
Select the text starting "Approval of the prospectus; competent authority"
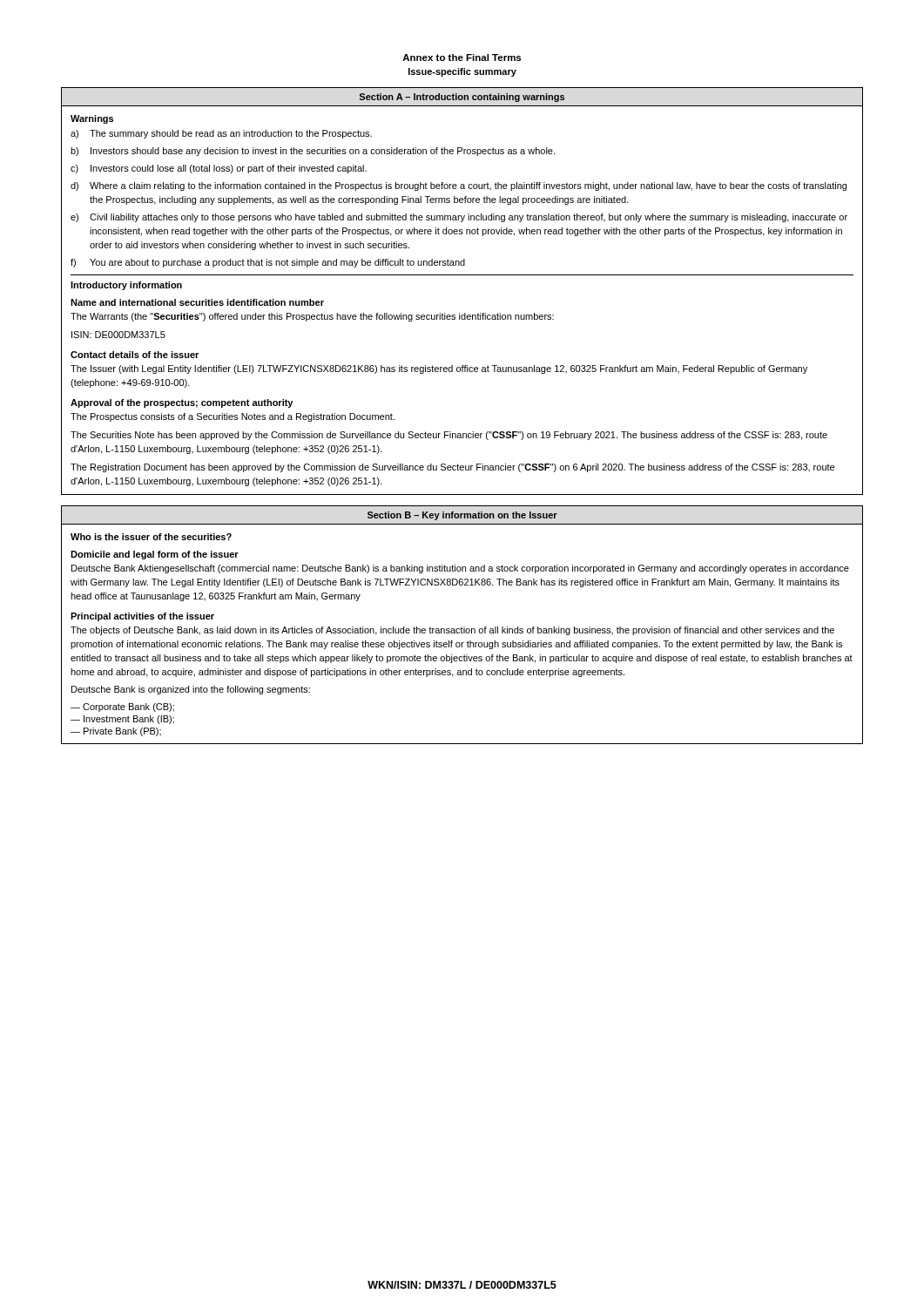pyautogui.click(x=182, y=403)
